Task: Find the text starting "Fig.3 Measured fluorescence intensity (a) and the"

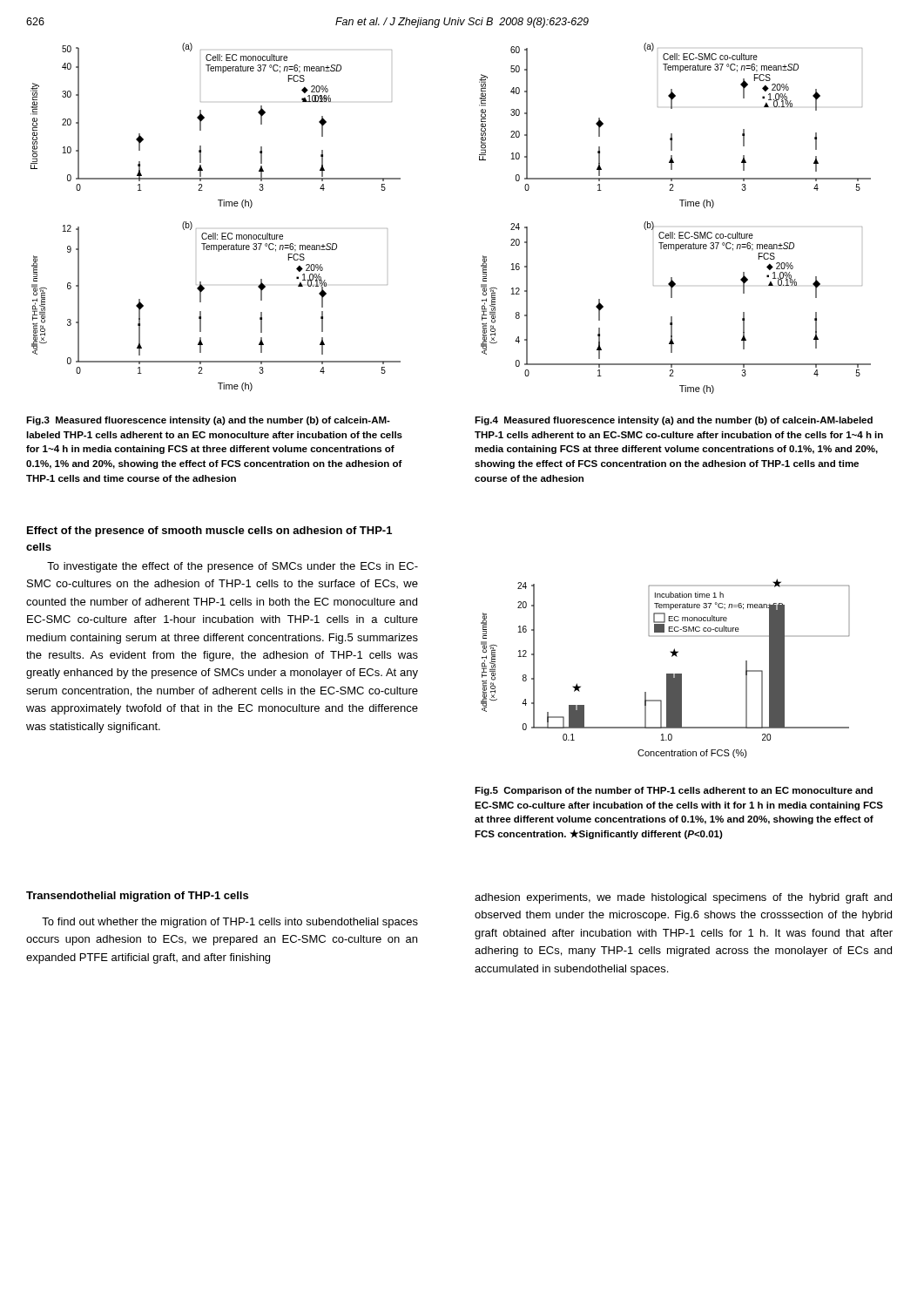Action: pos(214,449)
